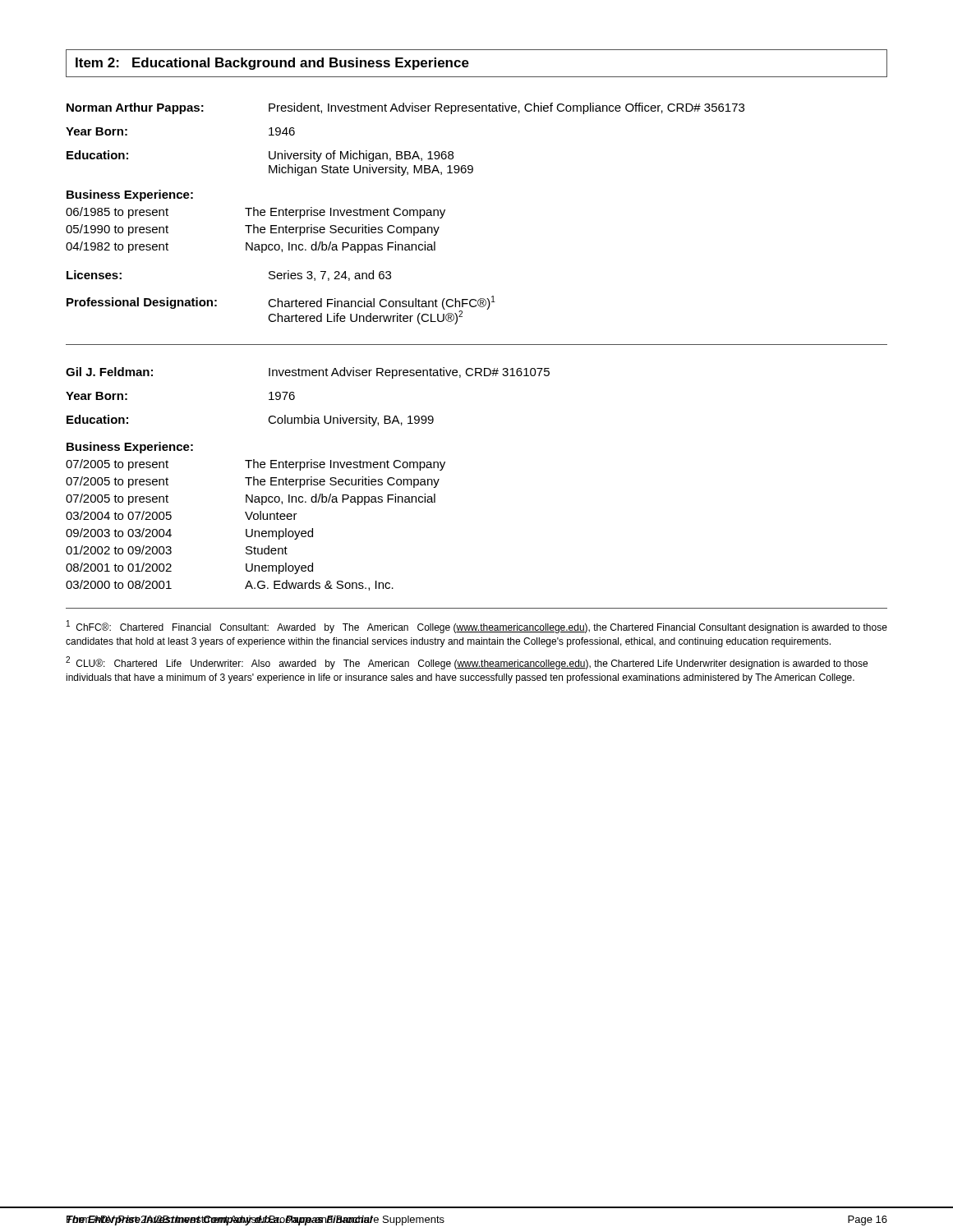Where is the section header that starts "Item 2: Educational Background"?
953x1232 pixels.
(272, 63)
